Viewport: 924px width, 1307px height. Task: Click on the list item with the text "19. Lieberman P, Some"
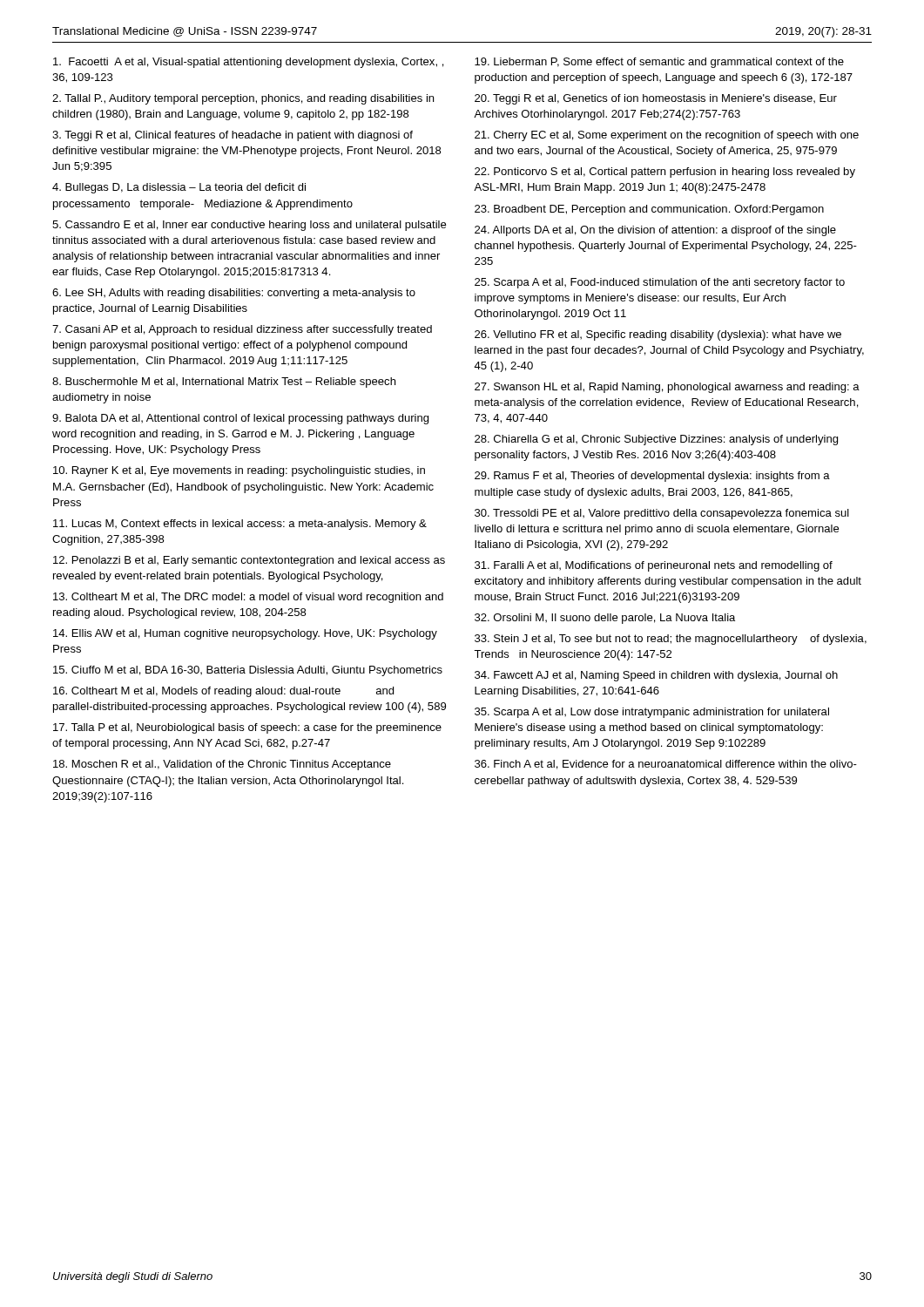click(663, 69)
